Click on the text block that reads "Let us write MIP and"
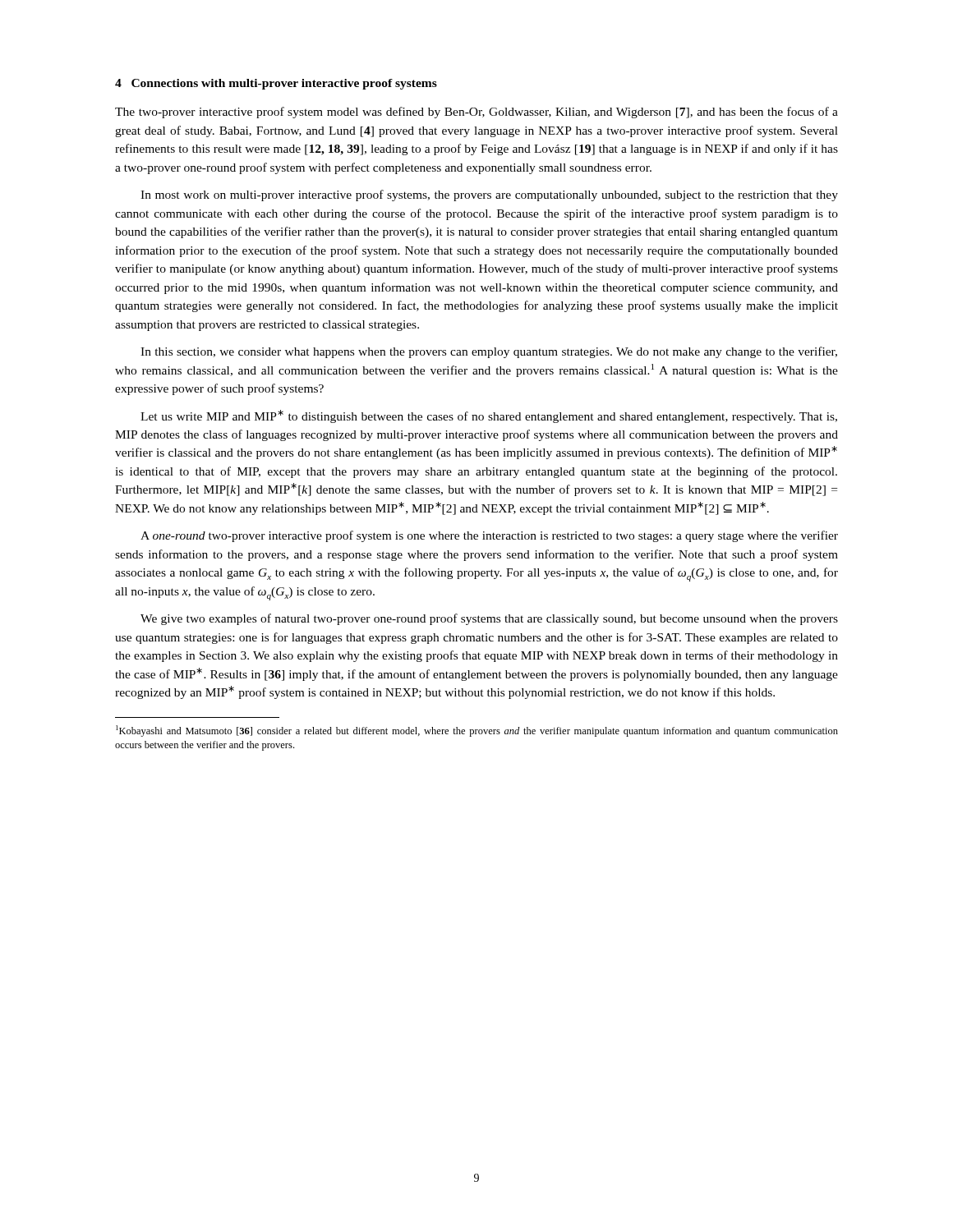 tap(476, 462)
